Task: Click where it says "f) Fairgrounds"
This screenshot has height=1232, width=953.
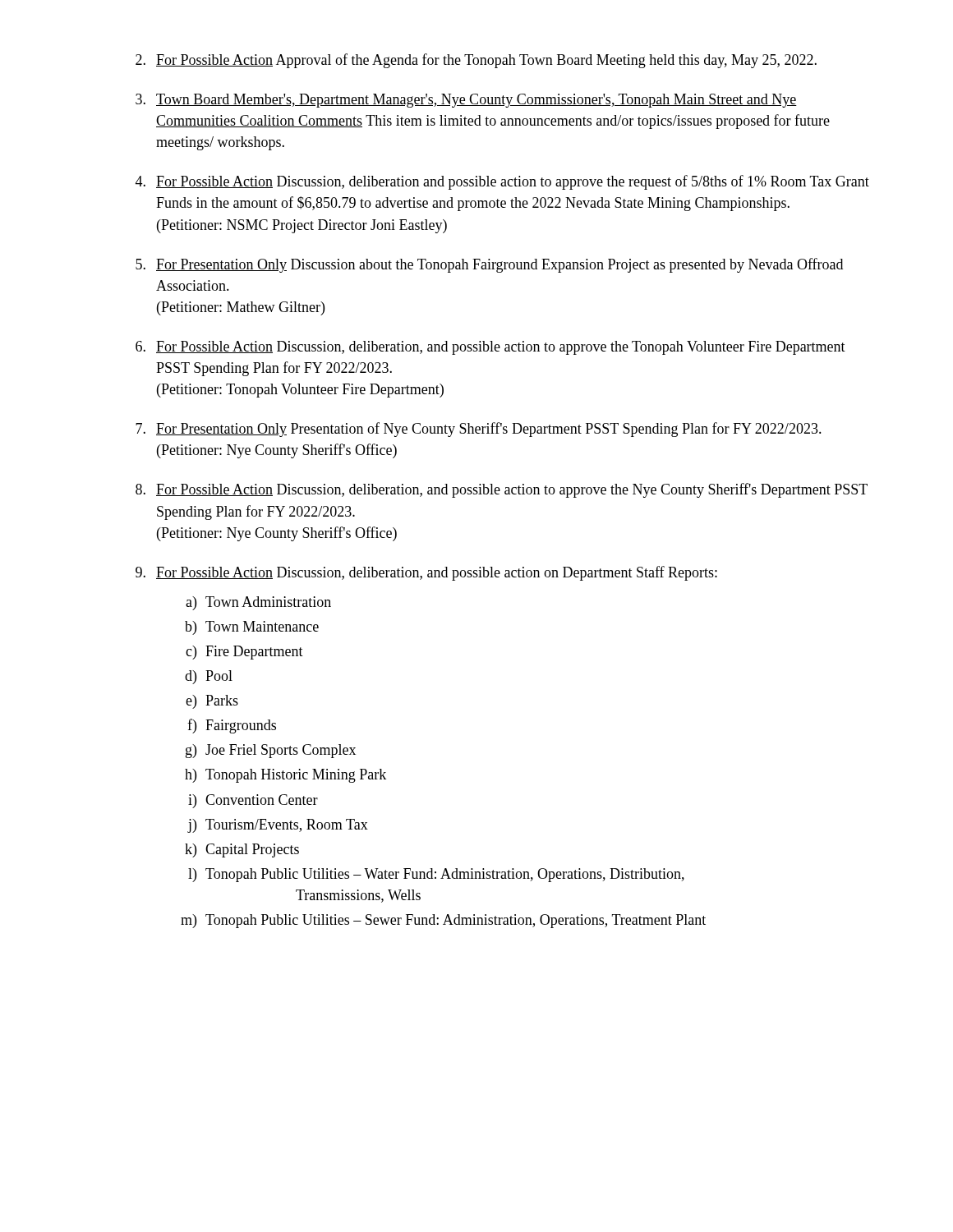Action: 232,726
